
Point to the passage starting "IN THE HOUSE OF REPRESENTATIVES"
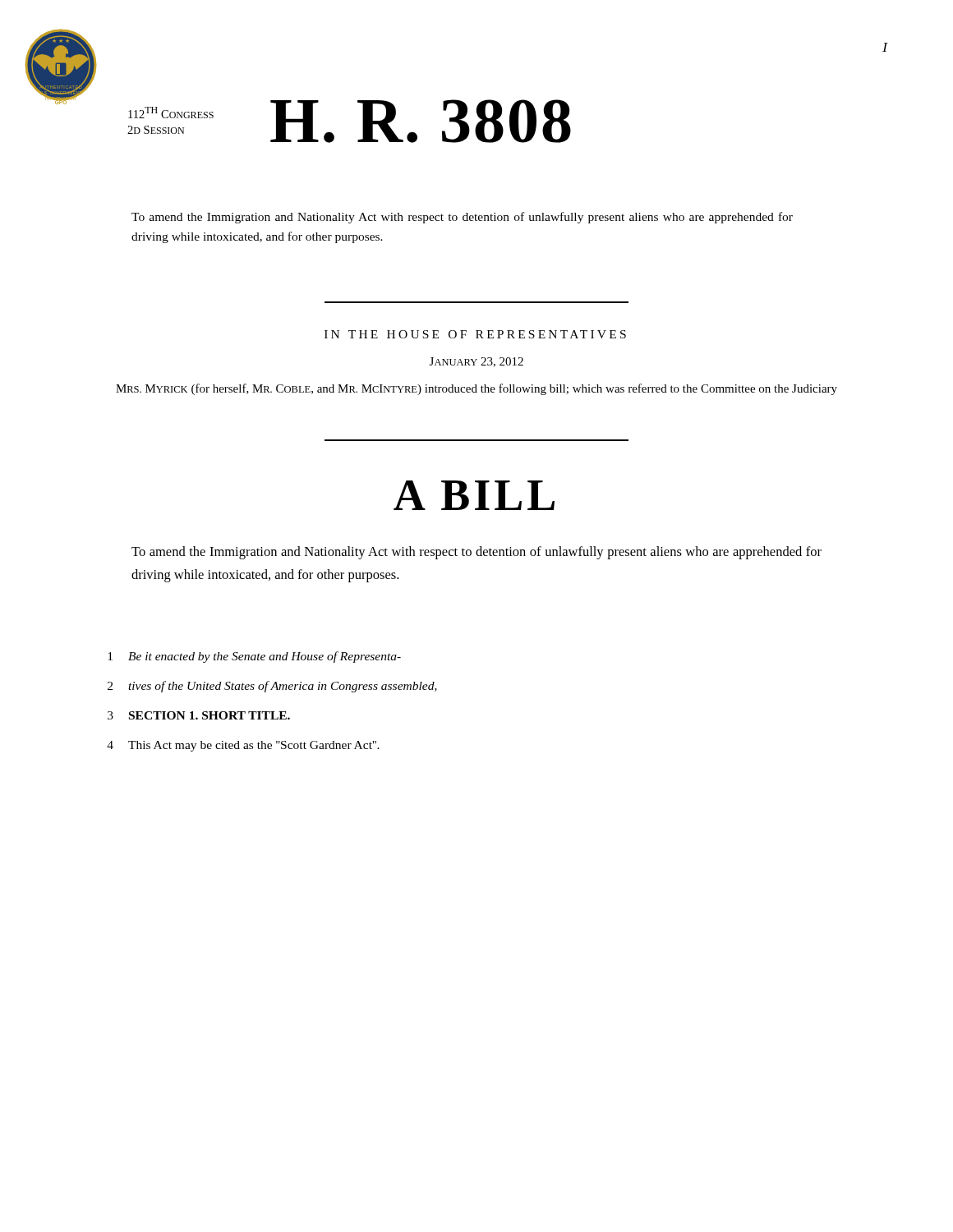pyautogui.click(x=476, y=334)
